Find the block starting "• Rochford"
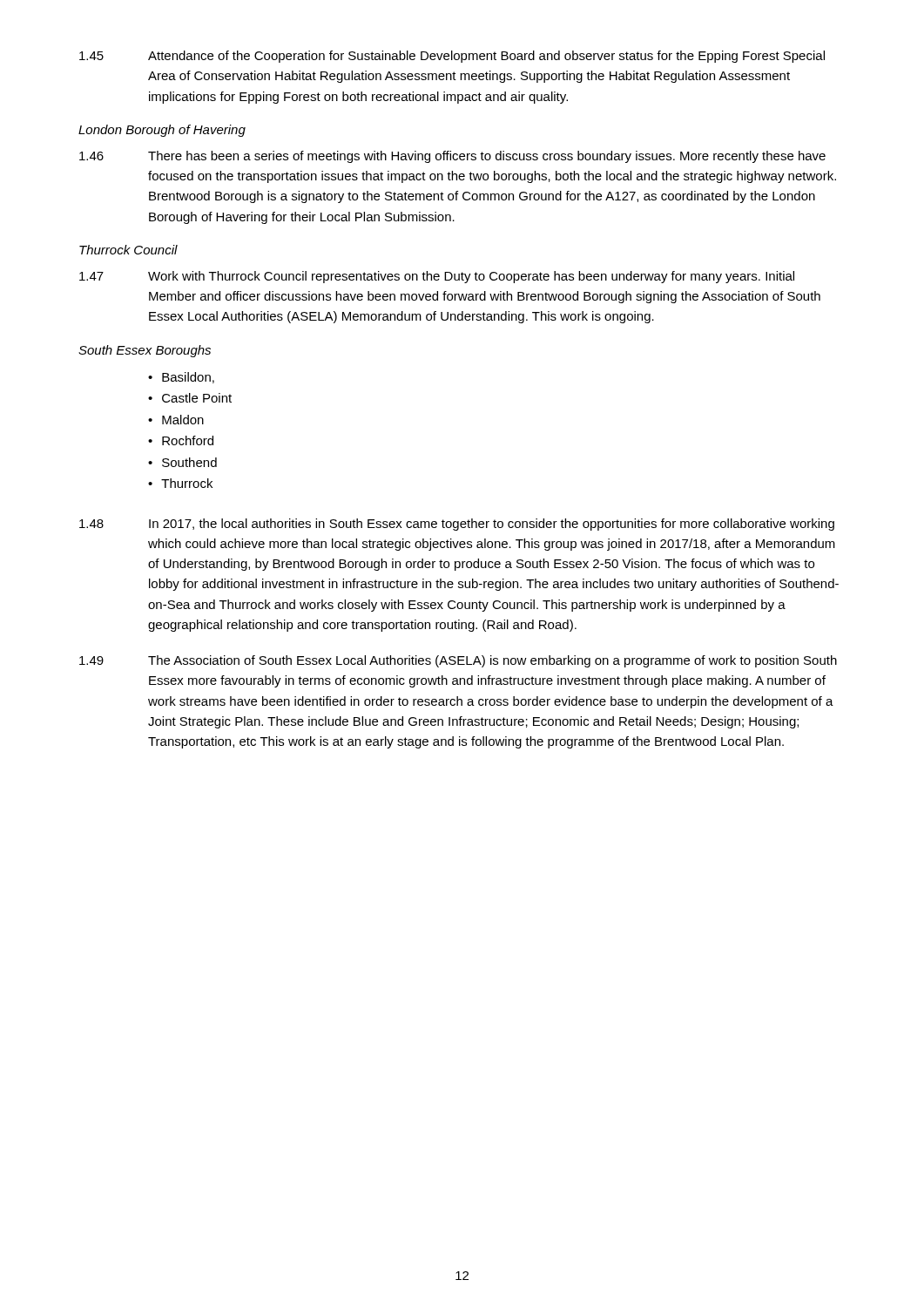 coord(181,441)
